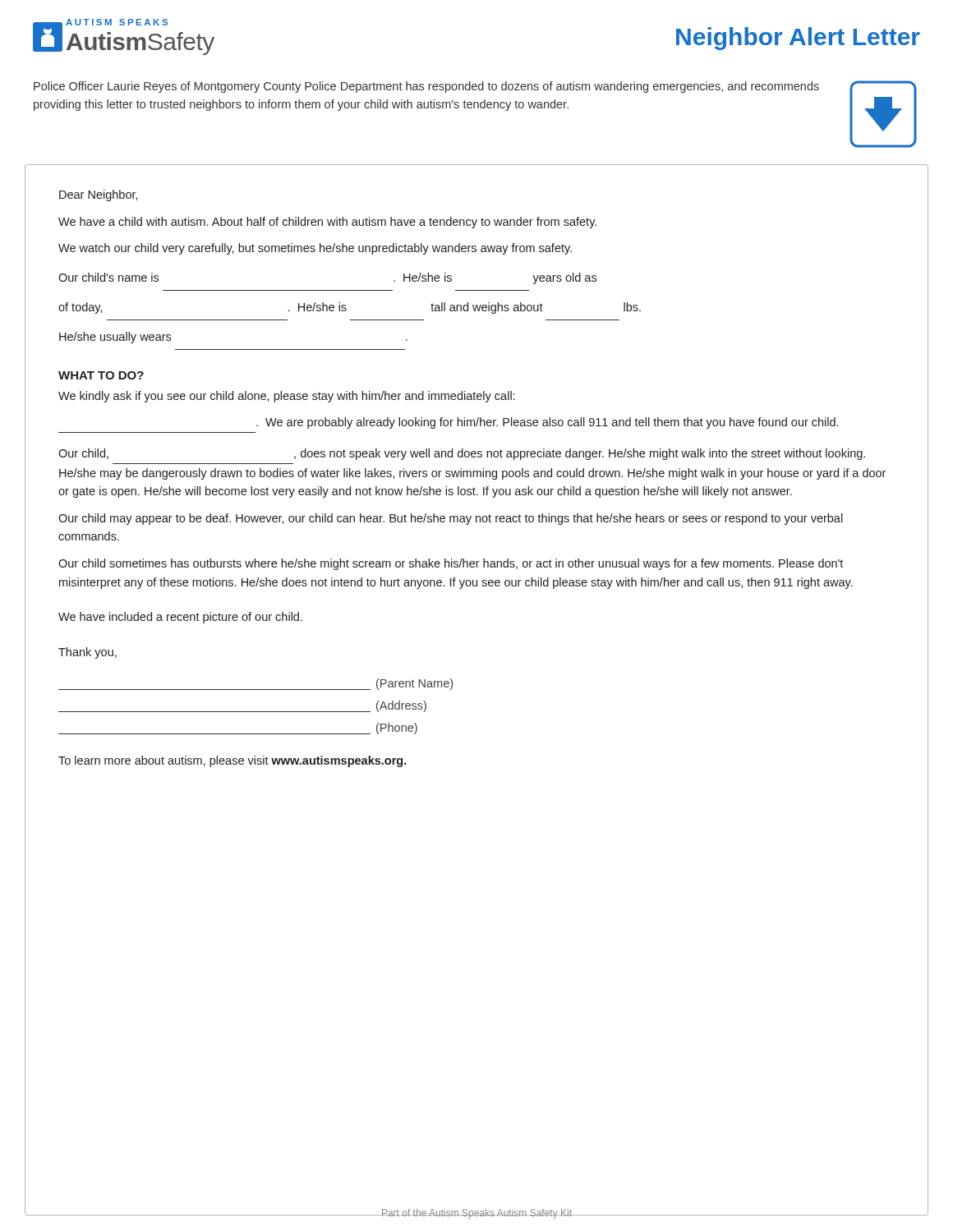Select the block starting "Our child sometimes has outbursts where he/she might"
This screenshot has height=1232, width=953.
pyautogui.click(x=456, y=573)
